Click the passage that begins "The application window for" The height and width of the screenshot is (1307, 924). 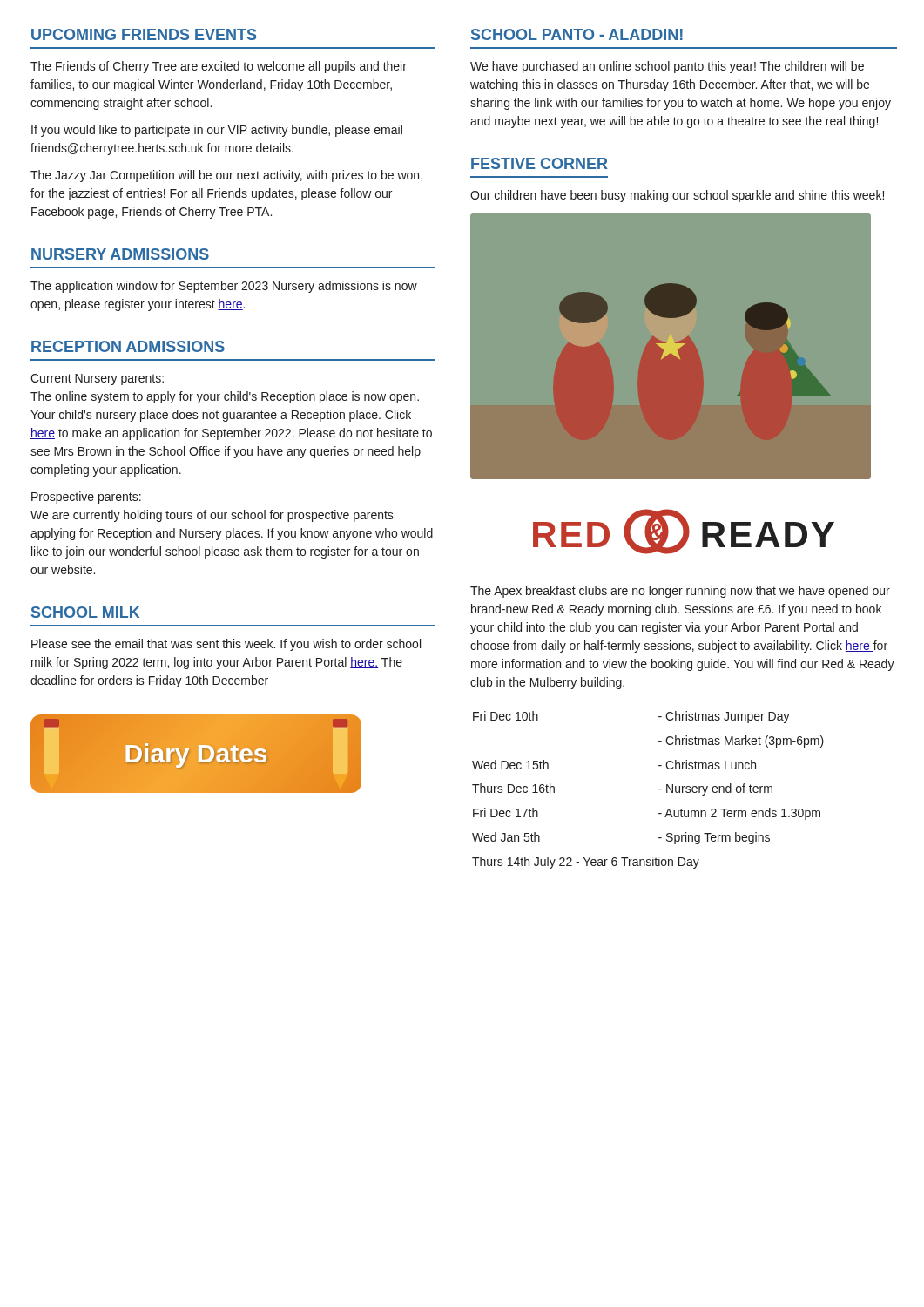click(x=233, y=295)
